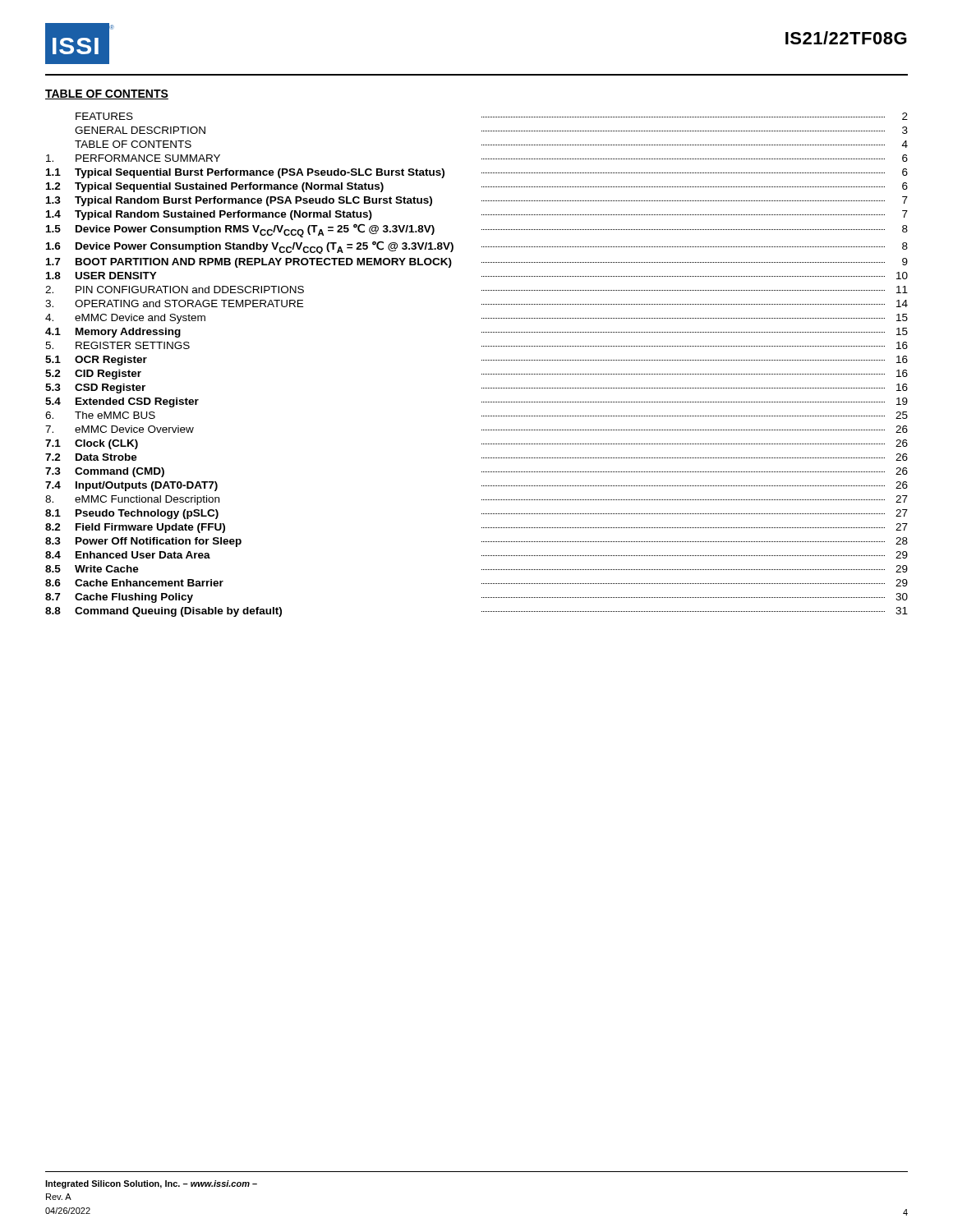The width and height of the screenshot is (953, 1232).
Task: Click on the element starting "7.3 Command (CMD) 26"
Action: (476, 471)
